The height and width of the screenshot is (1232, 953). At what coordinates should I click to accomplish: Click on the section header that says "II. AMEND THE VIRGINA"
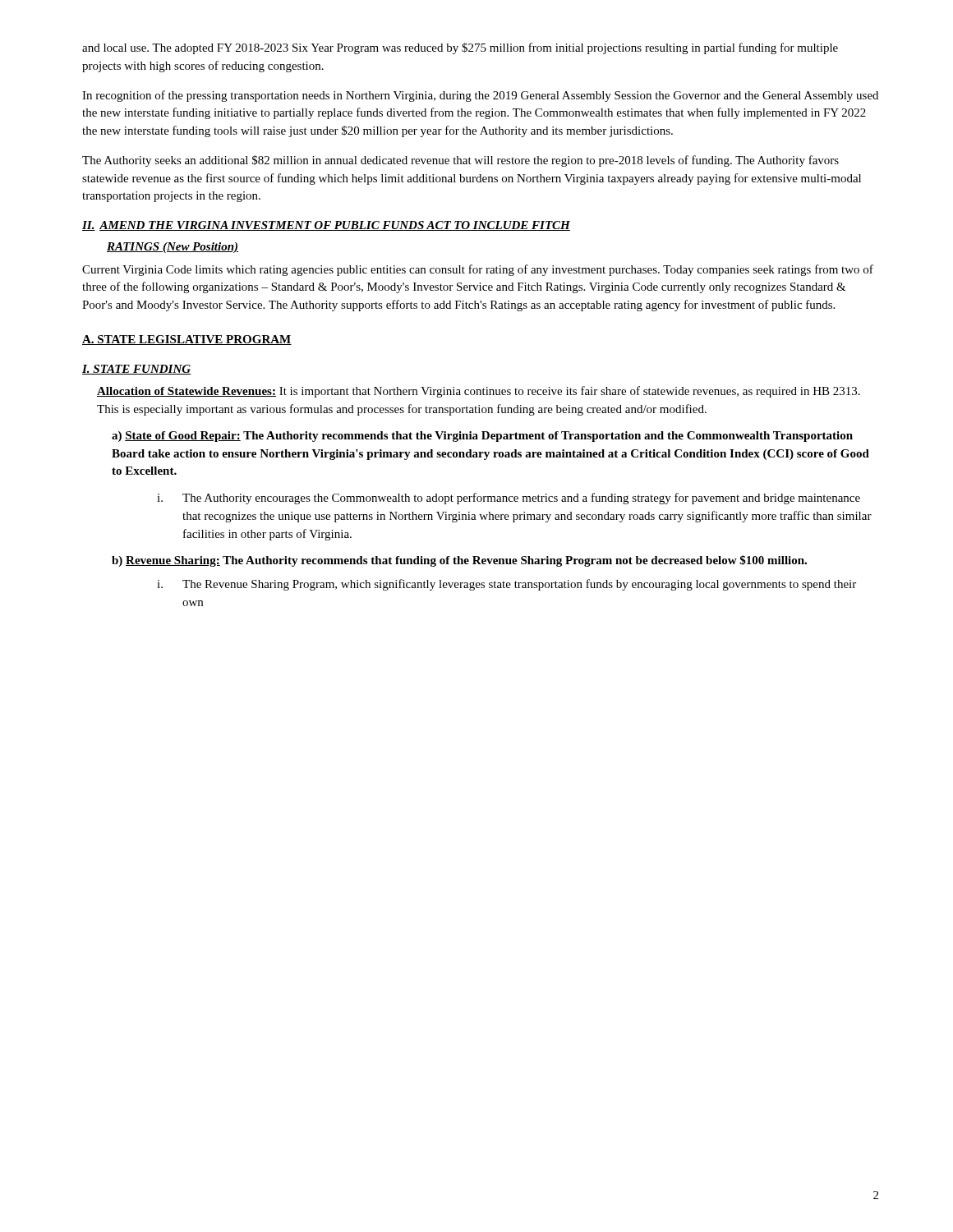(x=481, y=236)
